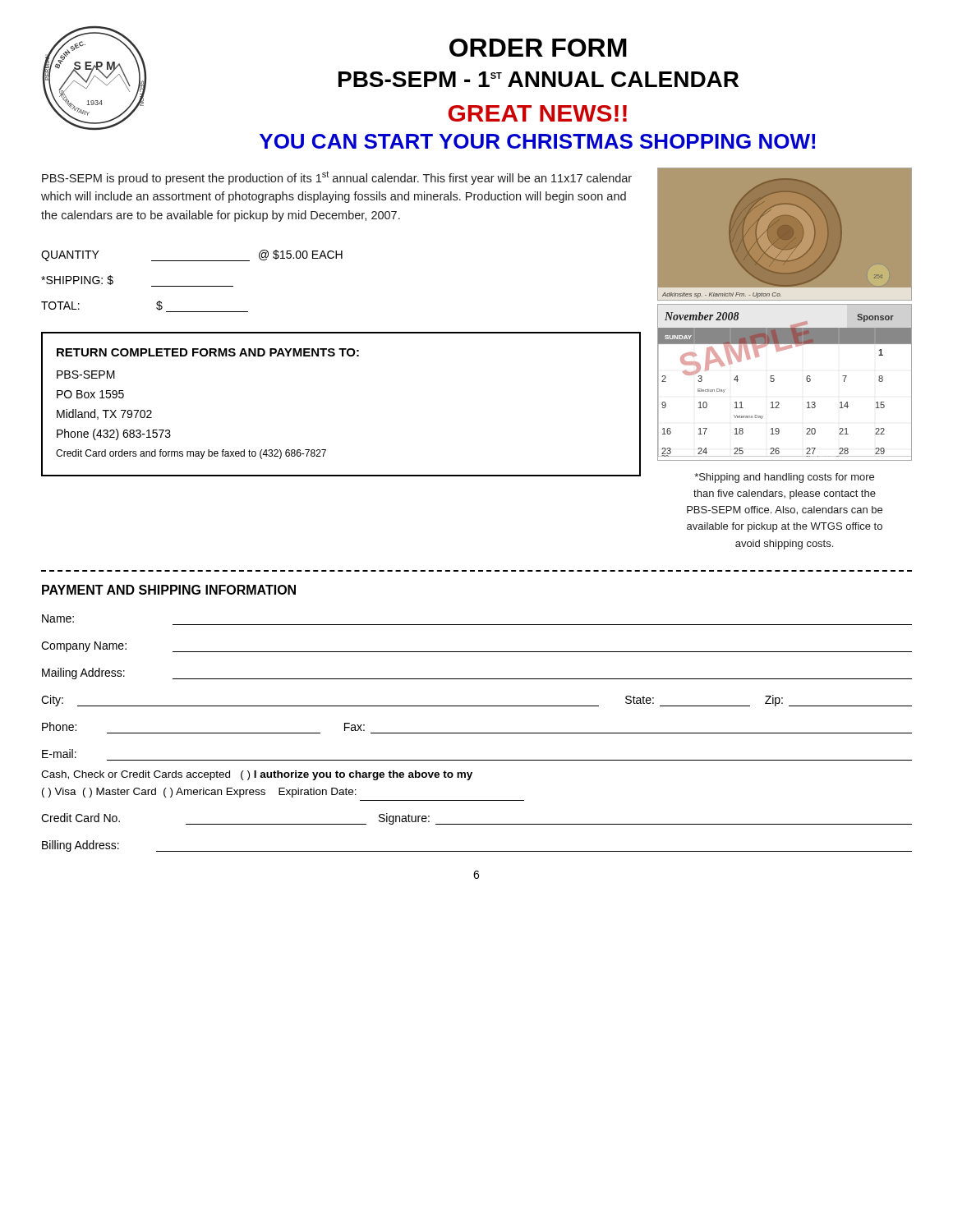This screenshot has width=953, height=1232.
Task: Click where it says "TOTAL: $"
Action: (145, 305)
